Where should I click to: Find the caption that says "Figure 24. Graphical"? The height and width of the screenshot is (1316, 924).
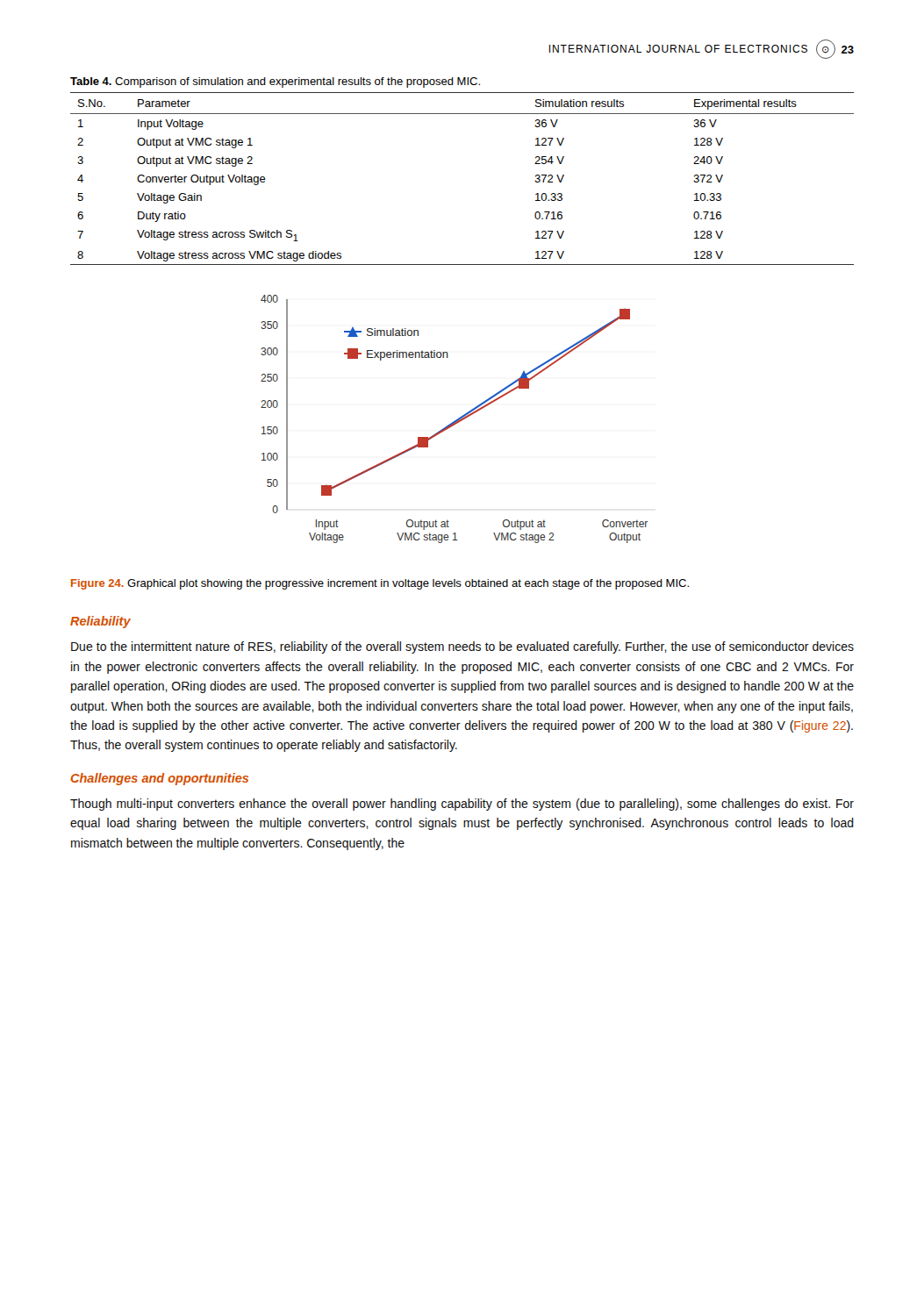pos(380,583)
